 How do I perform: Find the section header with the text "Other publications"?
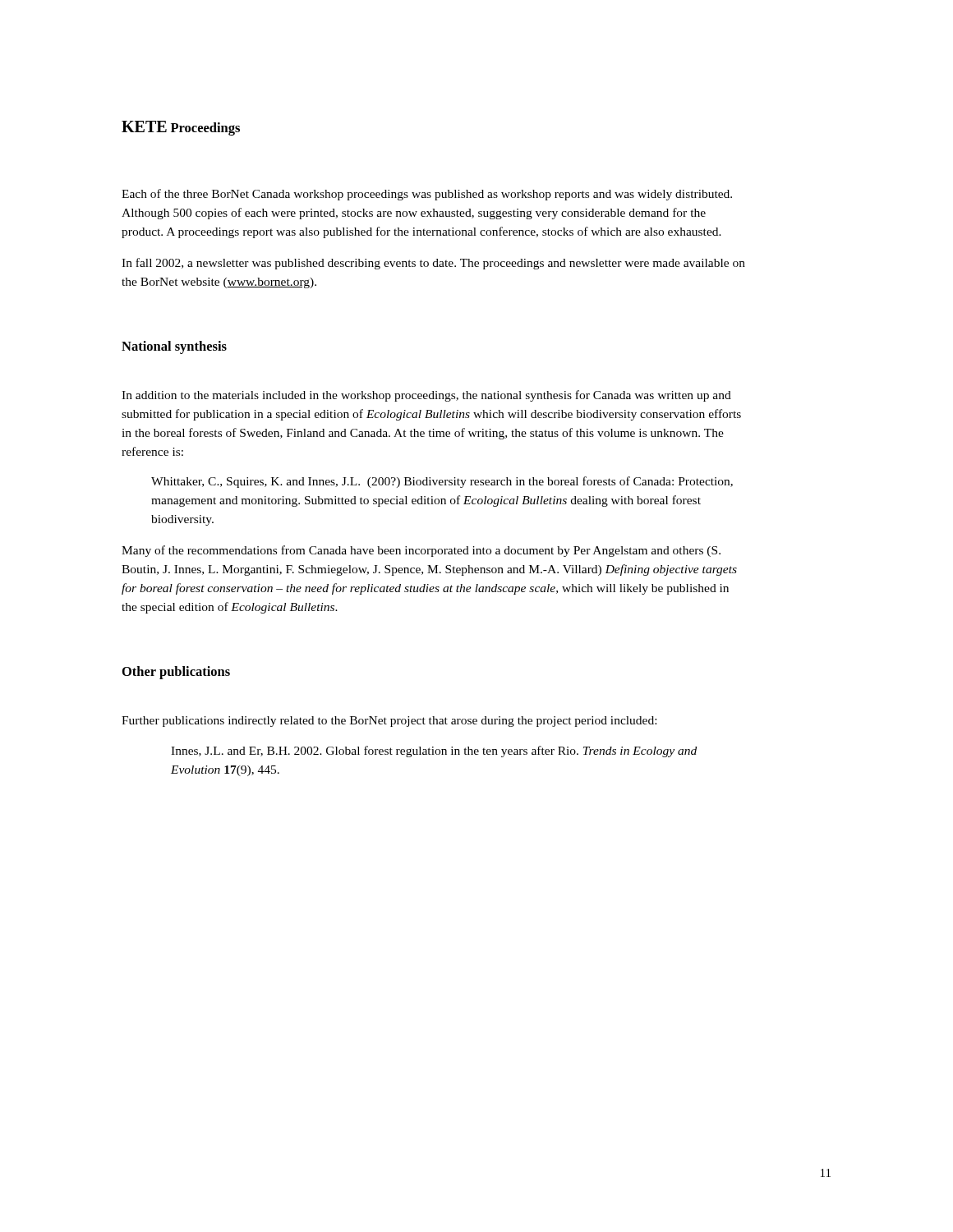(x=176, y=672)
